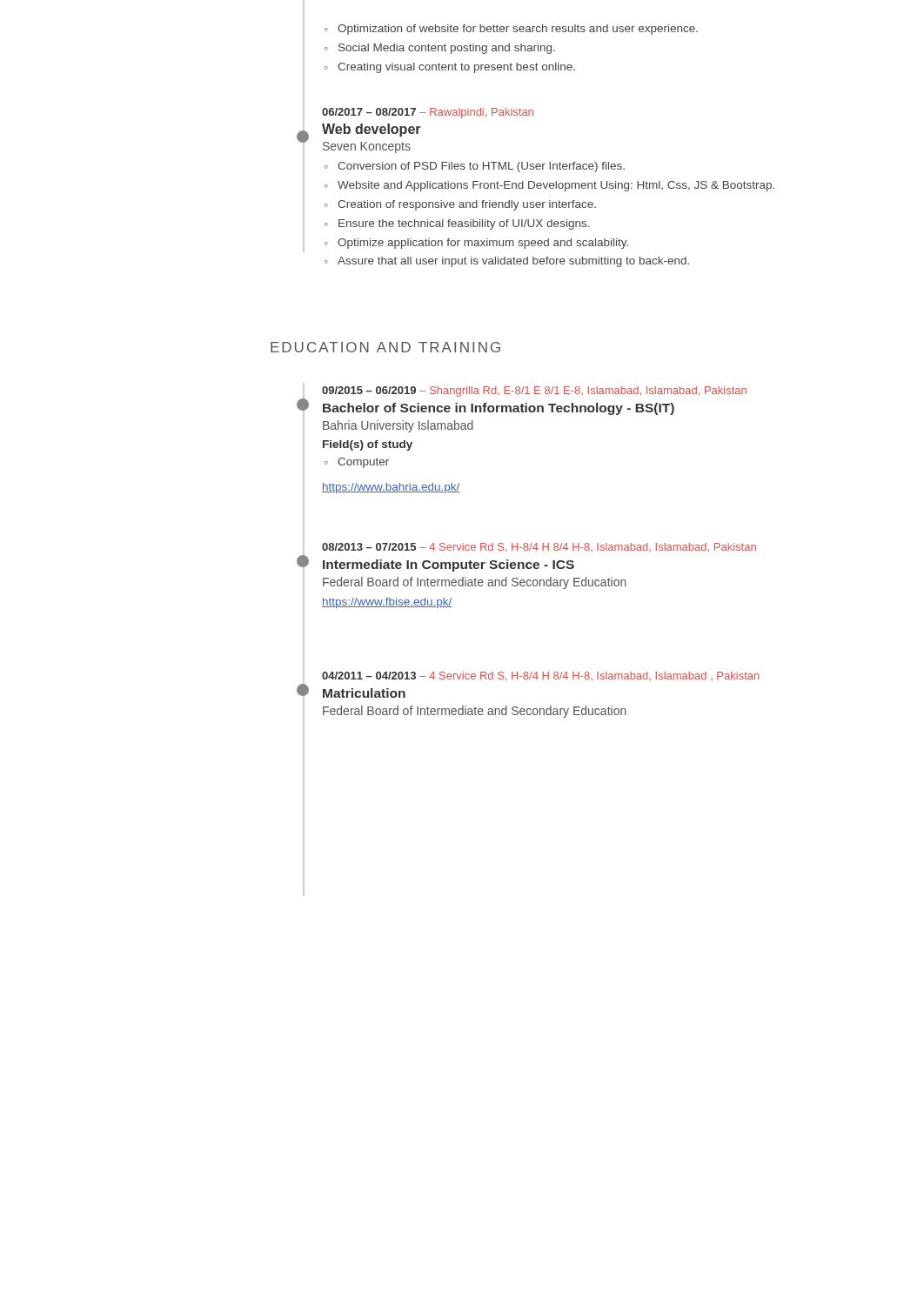Locate the element starting "Bahria University Islamabad"
This screenshot has height=1305, width=924.
pos(398,425)
